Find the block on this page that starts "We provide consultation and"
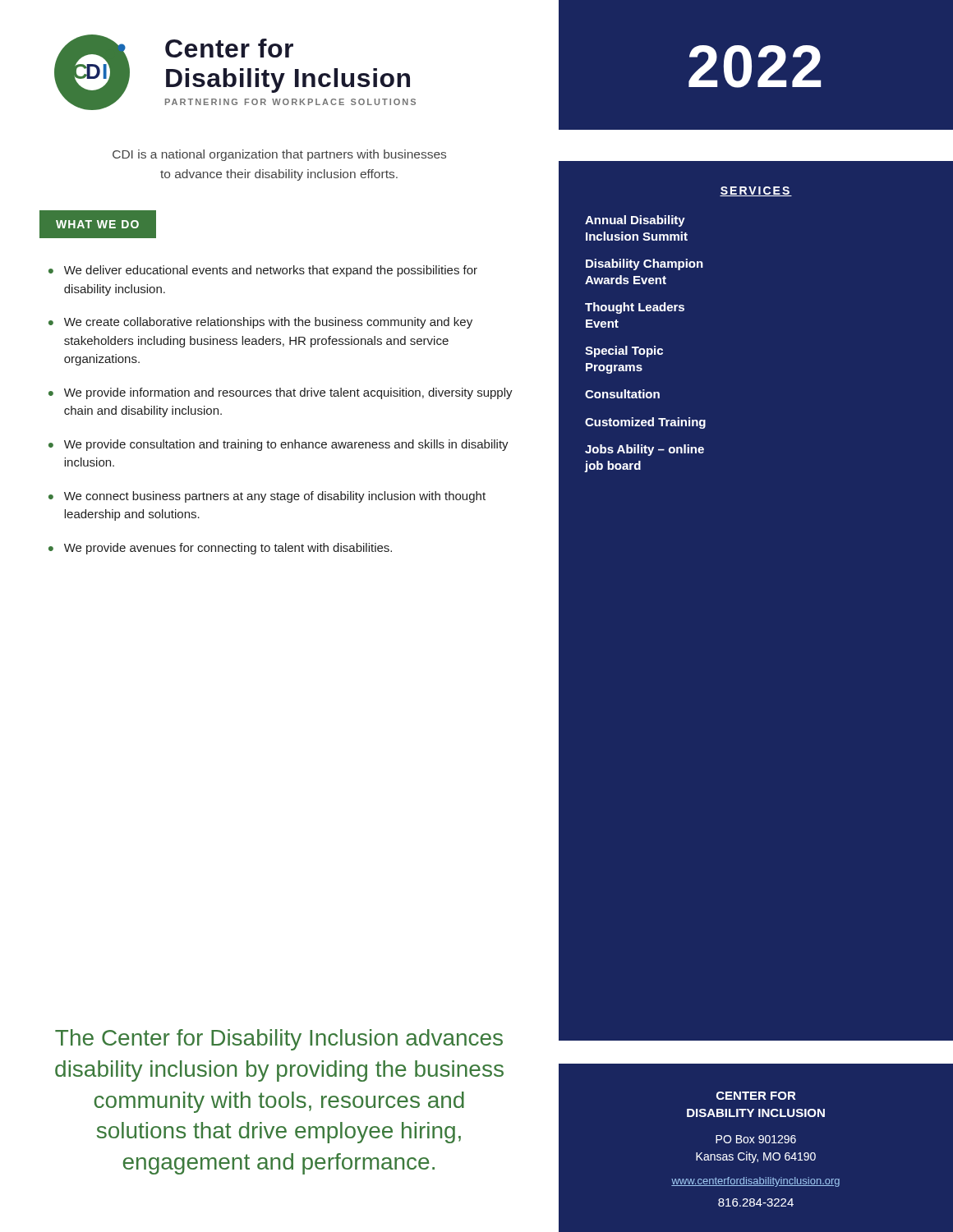The height and width of the screenshot is (1232, 953). pyautogui.click(x=286, y=453)
